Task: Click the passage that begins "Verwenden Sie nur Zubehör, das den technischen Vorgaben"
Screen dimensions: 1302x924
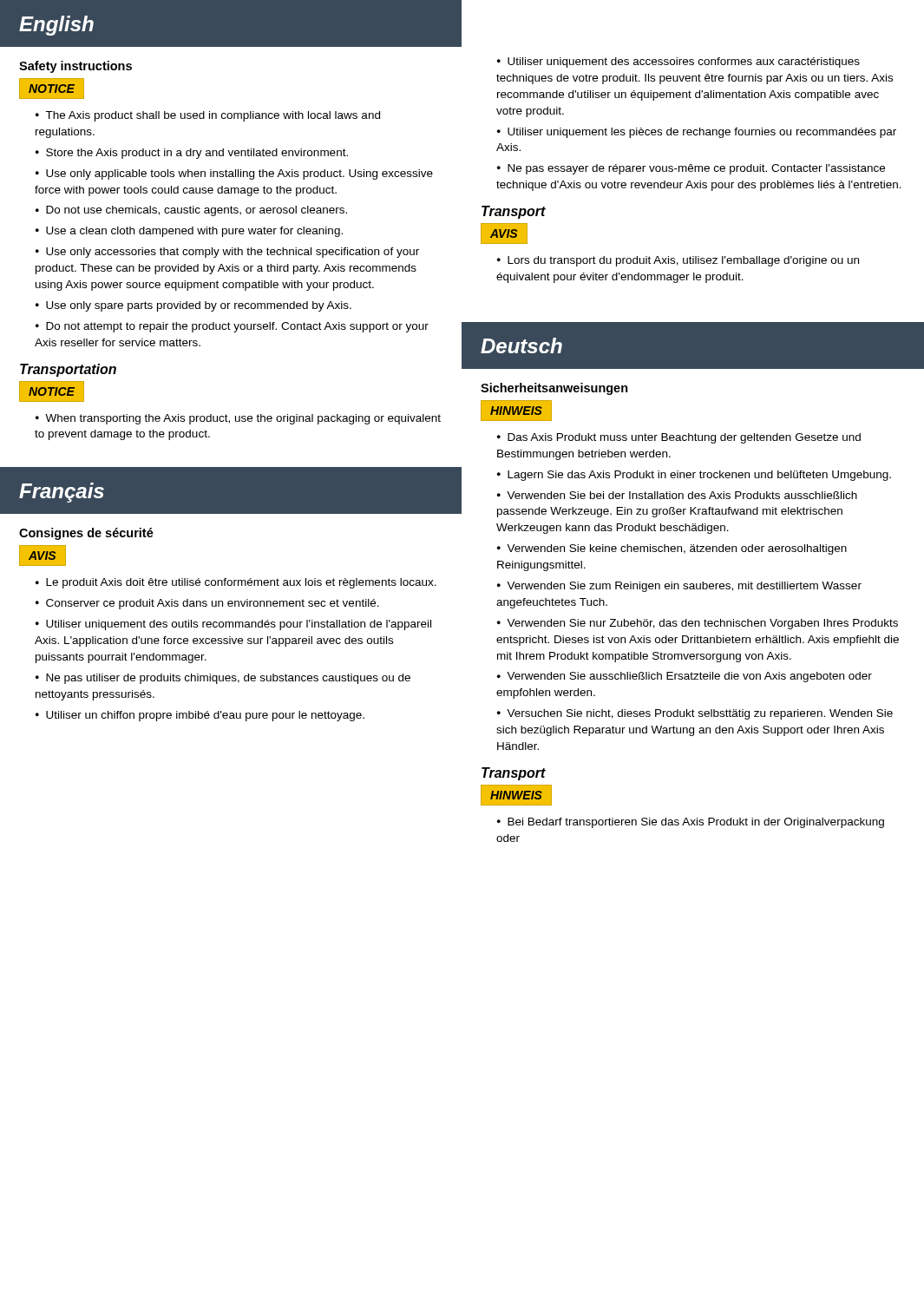Action: [698, 639]
